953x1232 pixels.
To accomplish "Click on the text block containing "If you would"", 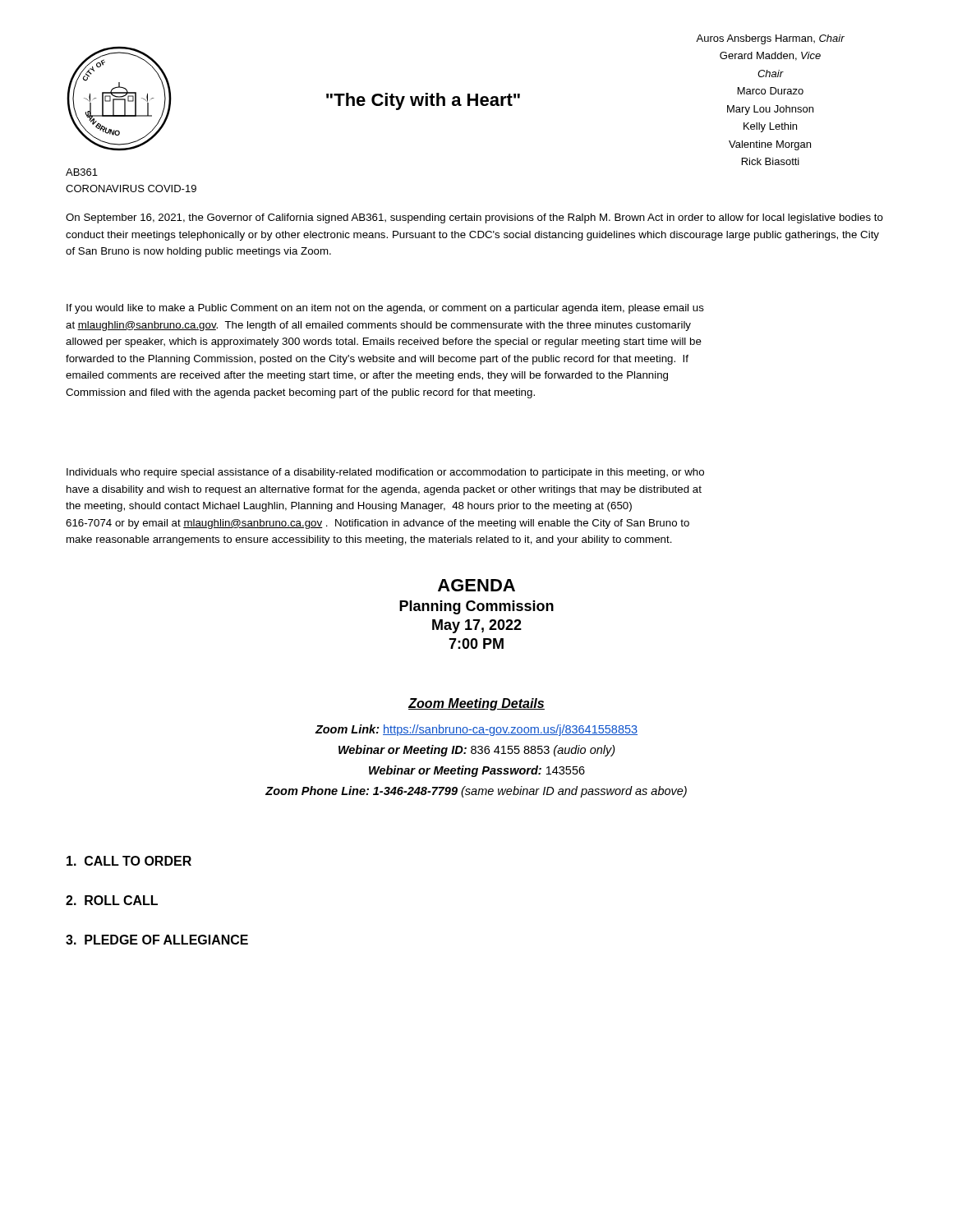I will [x=385, y=350].
